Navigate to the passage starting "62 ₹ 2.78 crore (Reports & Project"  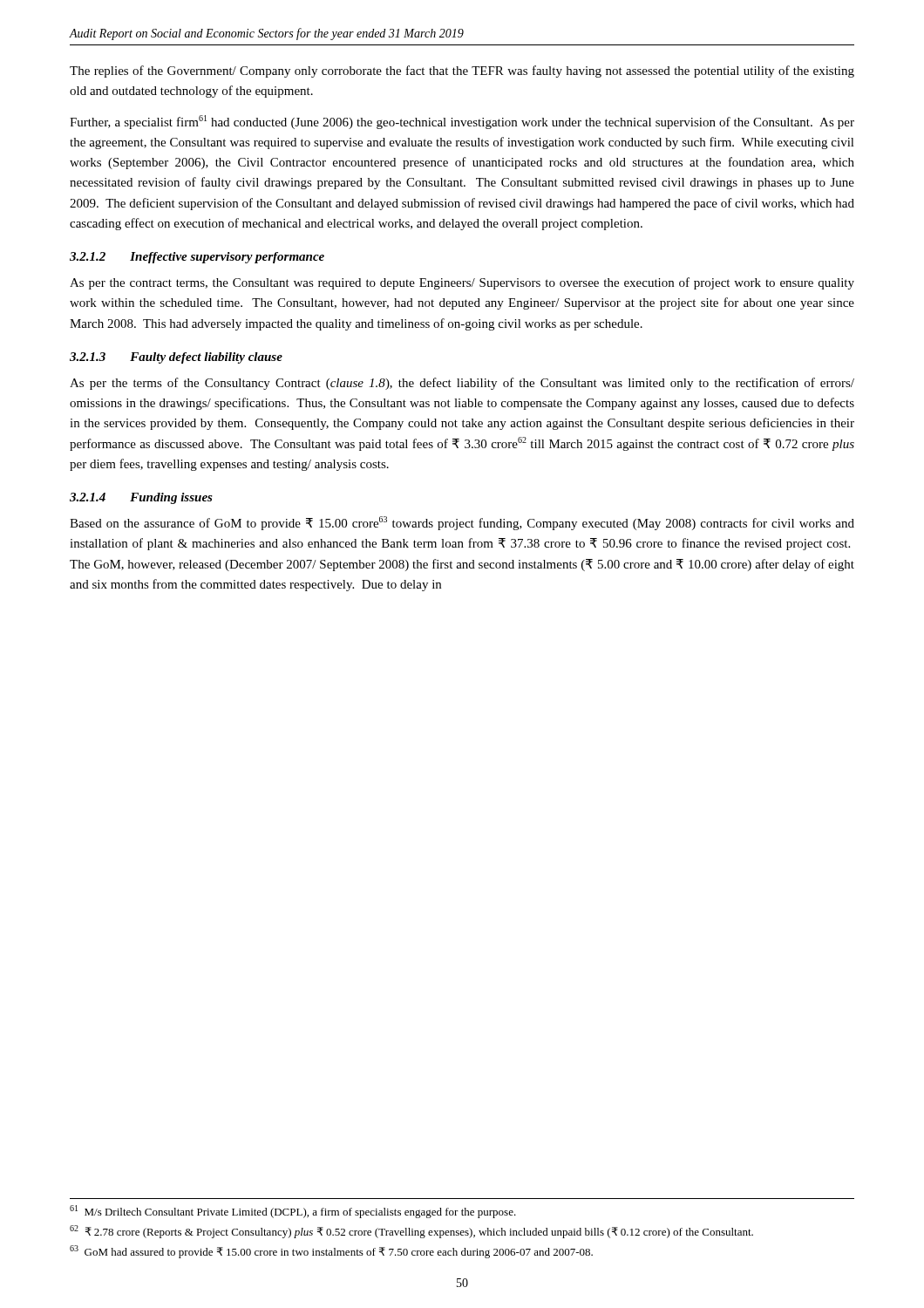[x=412, y=1232]
